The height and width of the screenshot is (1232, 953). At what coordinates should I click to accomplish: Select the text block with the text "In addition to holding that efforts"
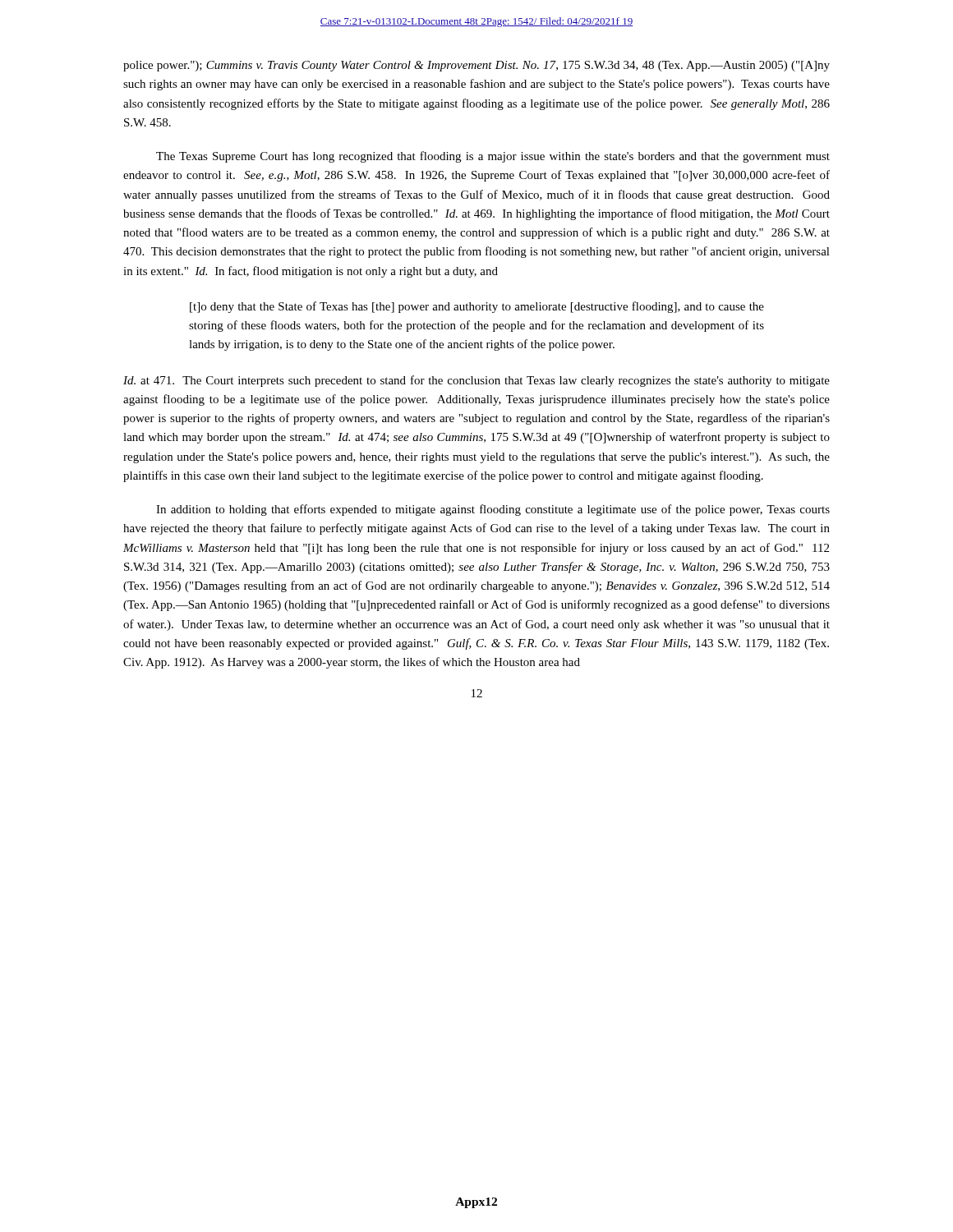tap(476, 586)
